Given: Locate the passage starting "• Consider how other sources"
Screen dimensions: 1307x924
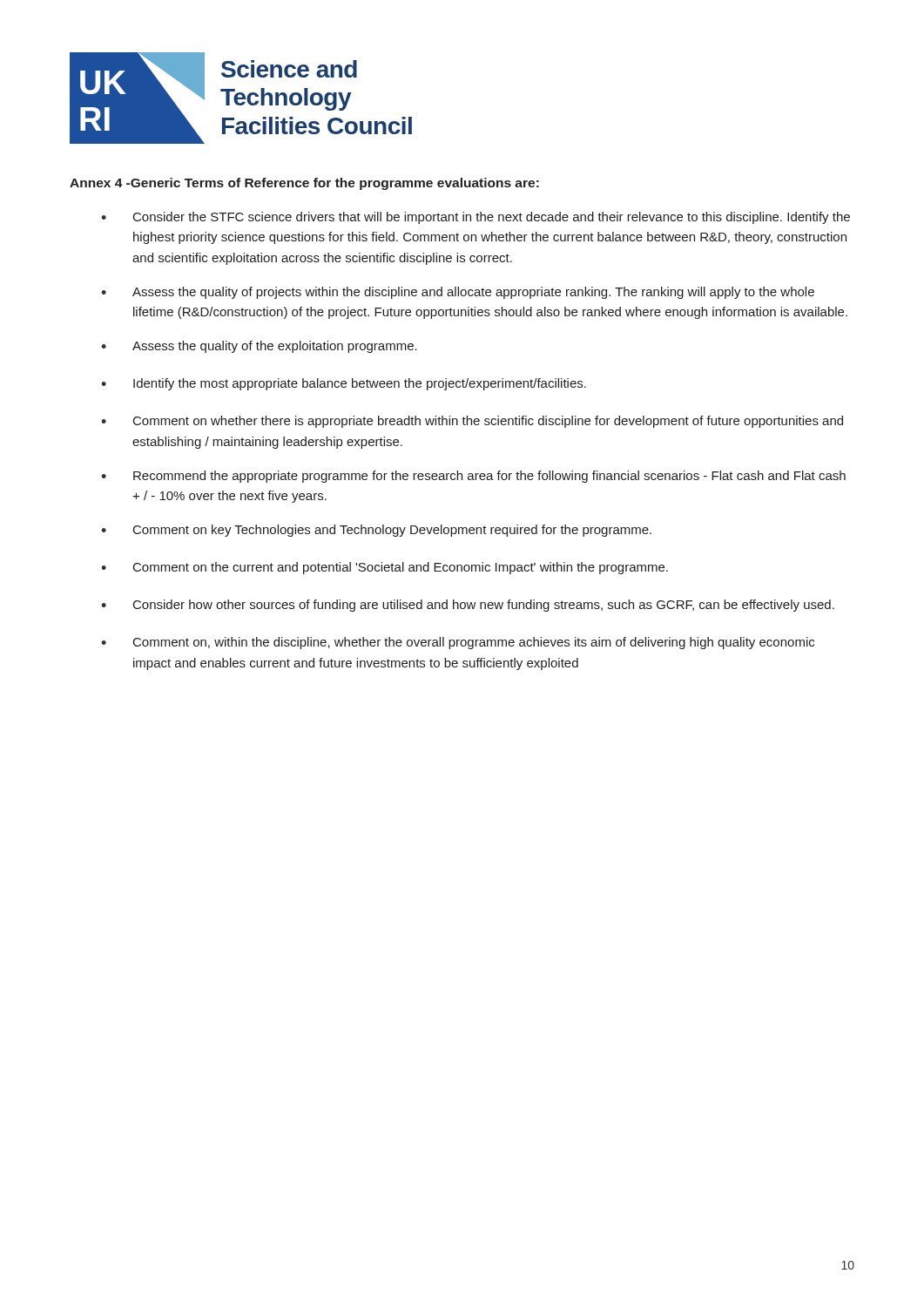Looking at the screenshot, I should [x=478, y=606].
